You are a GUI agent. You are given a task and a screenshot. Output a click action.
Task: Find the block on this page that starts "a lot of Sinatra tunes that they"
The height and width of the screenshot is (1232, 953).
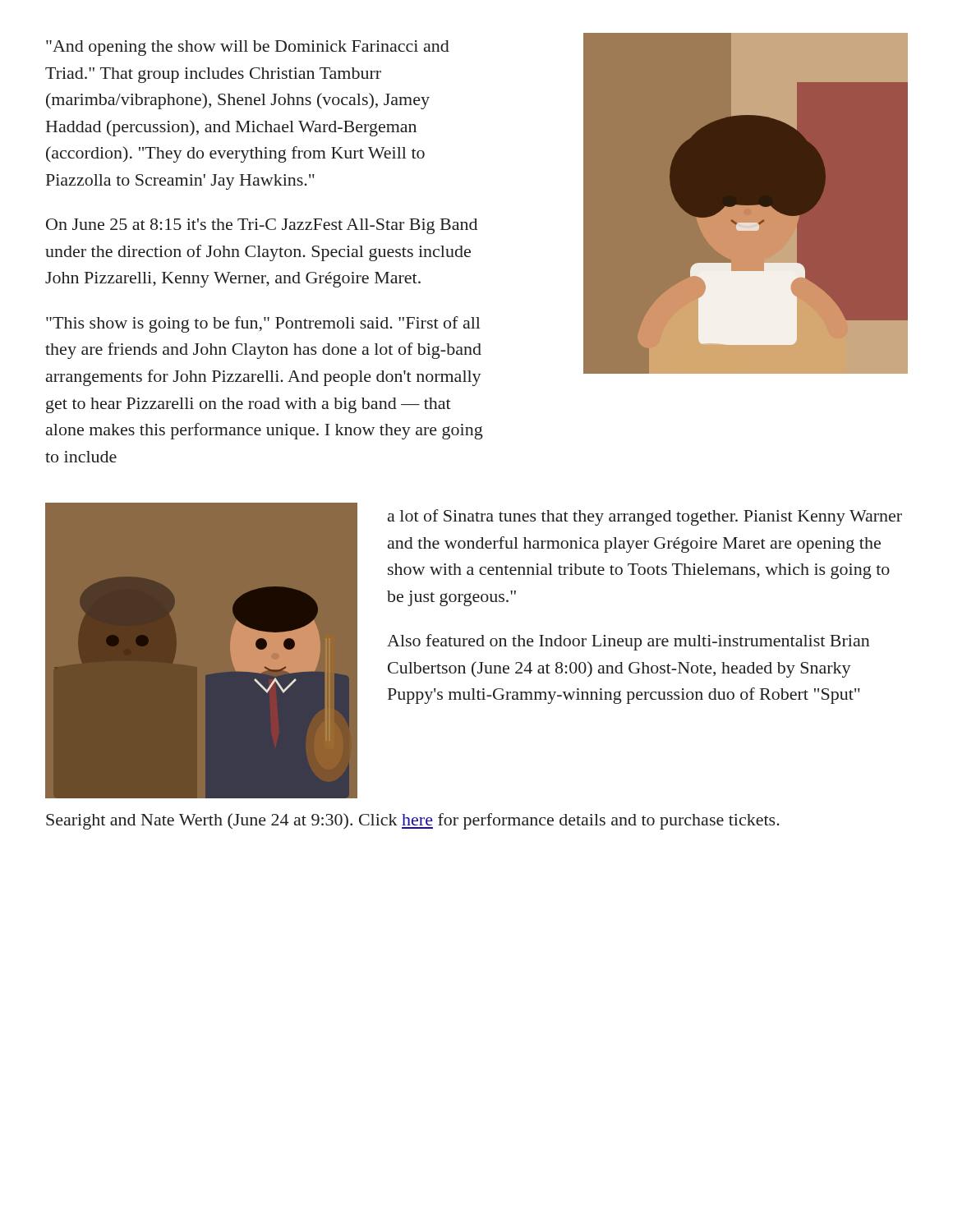click(645, 517)
